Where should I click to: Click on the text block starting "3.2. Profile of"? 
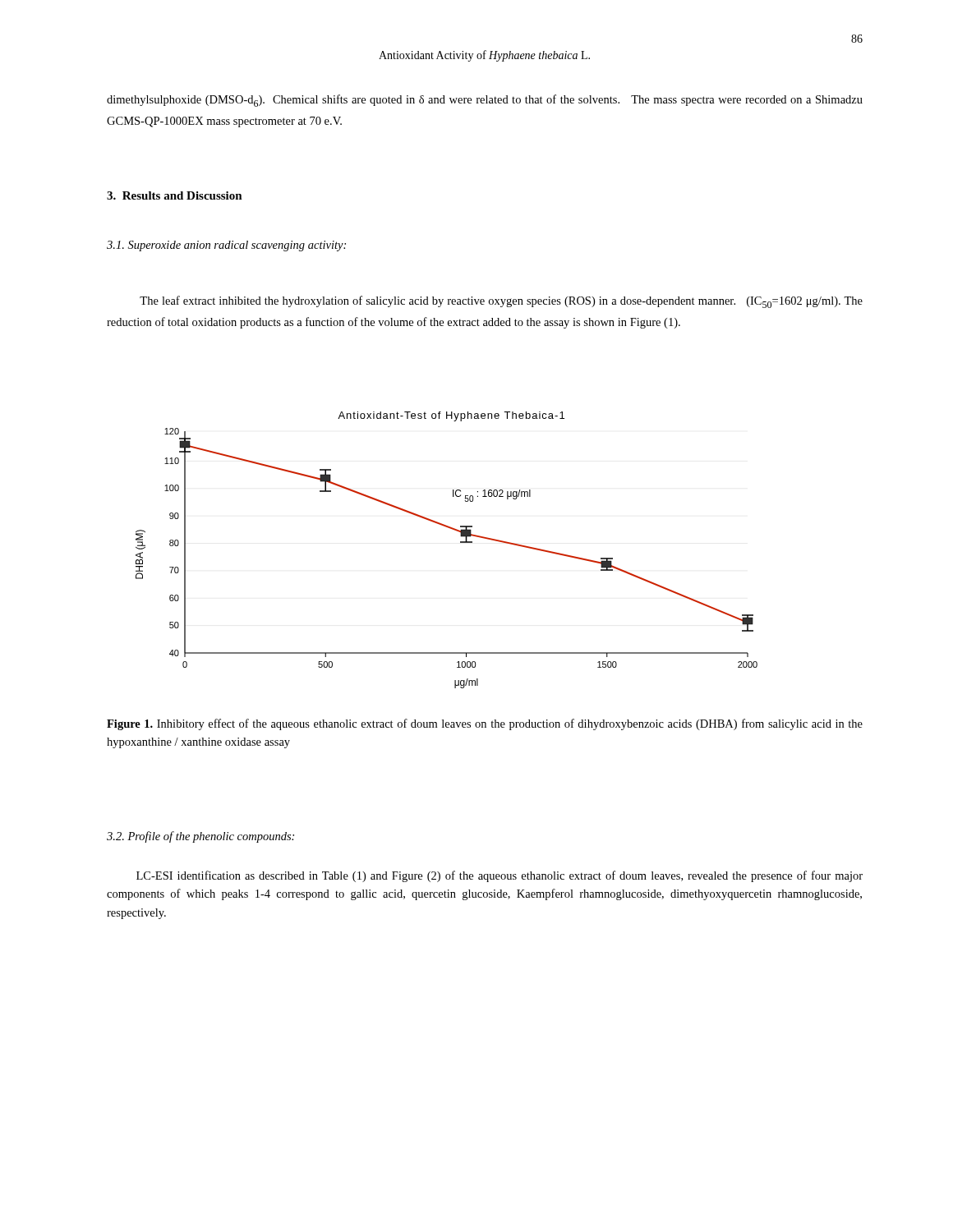click(x=201, y=836)
